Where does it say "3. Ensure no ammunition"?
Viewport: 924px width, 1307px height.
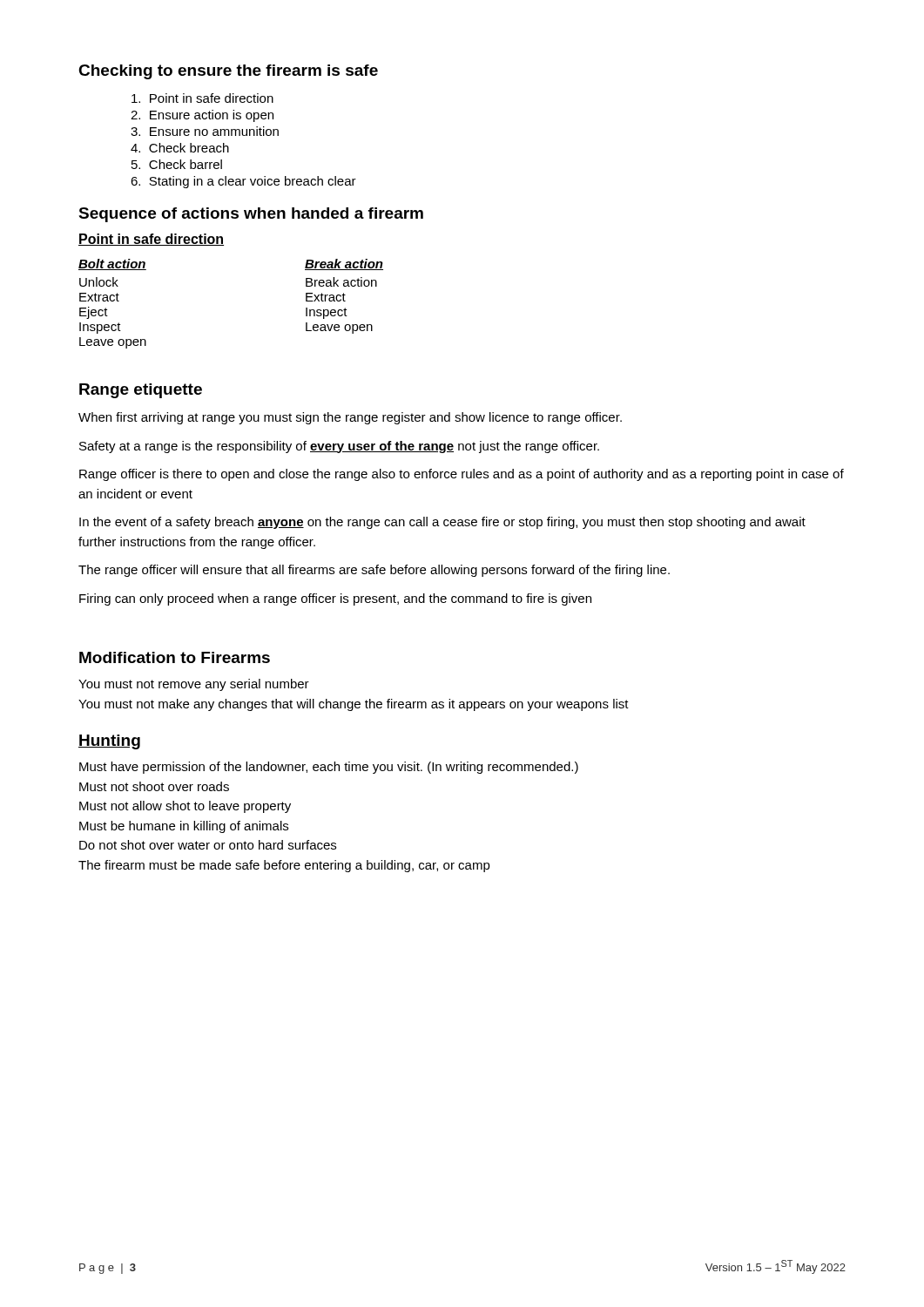tap(205, 131)
